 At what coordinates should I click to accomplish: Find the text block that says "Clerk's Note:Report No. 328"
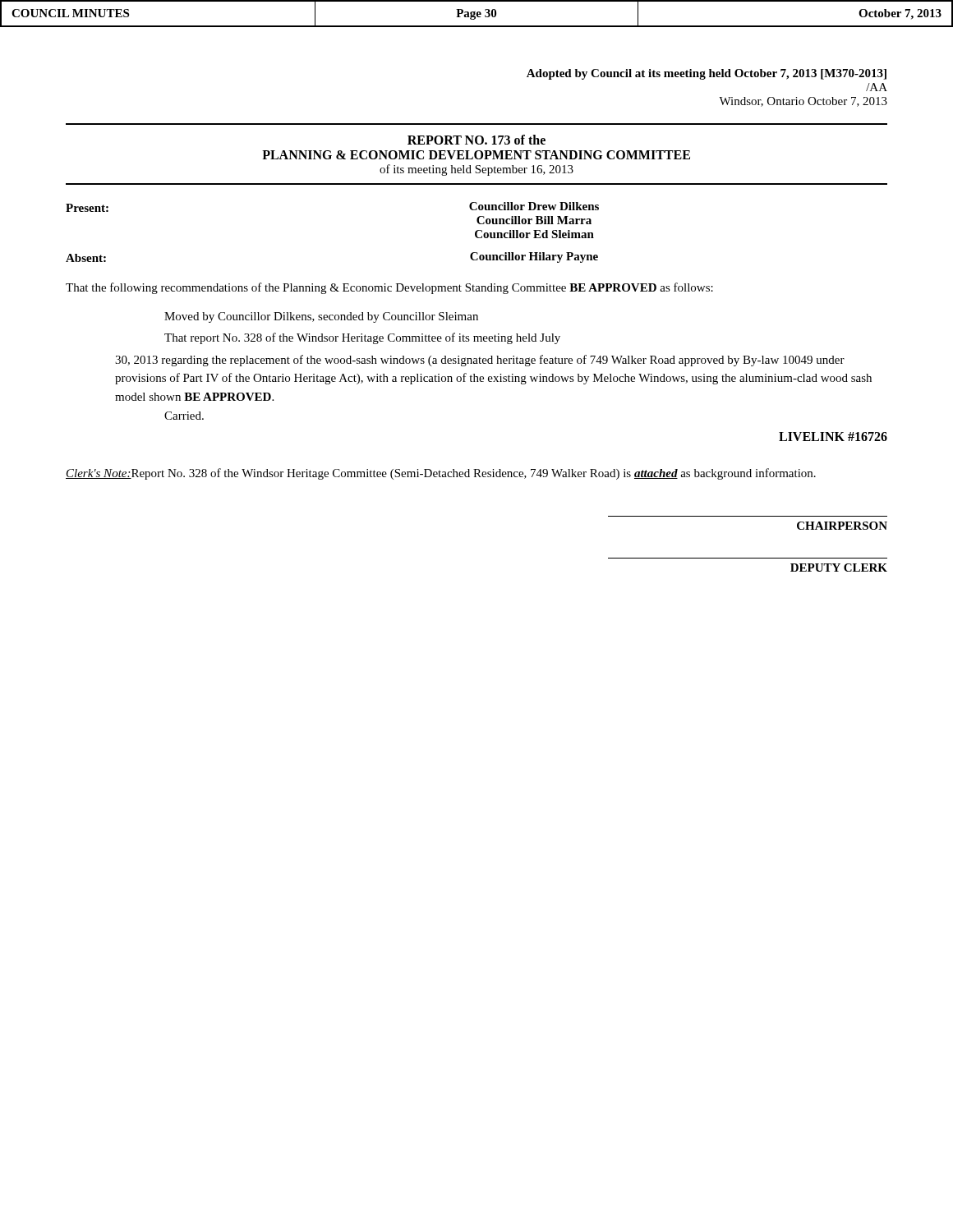tap(478, 473)
